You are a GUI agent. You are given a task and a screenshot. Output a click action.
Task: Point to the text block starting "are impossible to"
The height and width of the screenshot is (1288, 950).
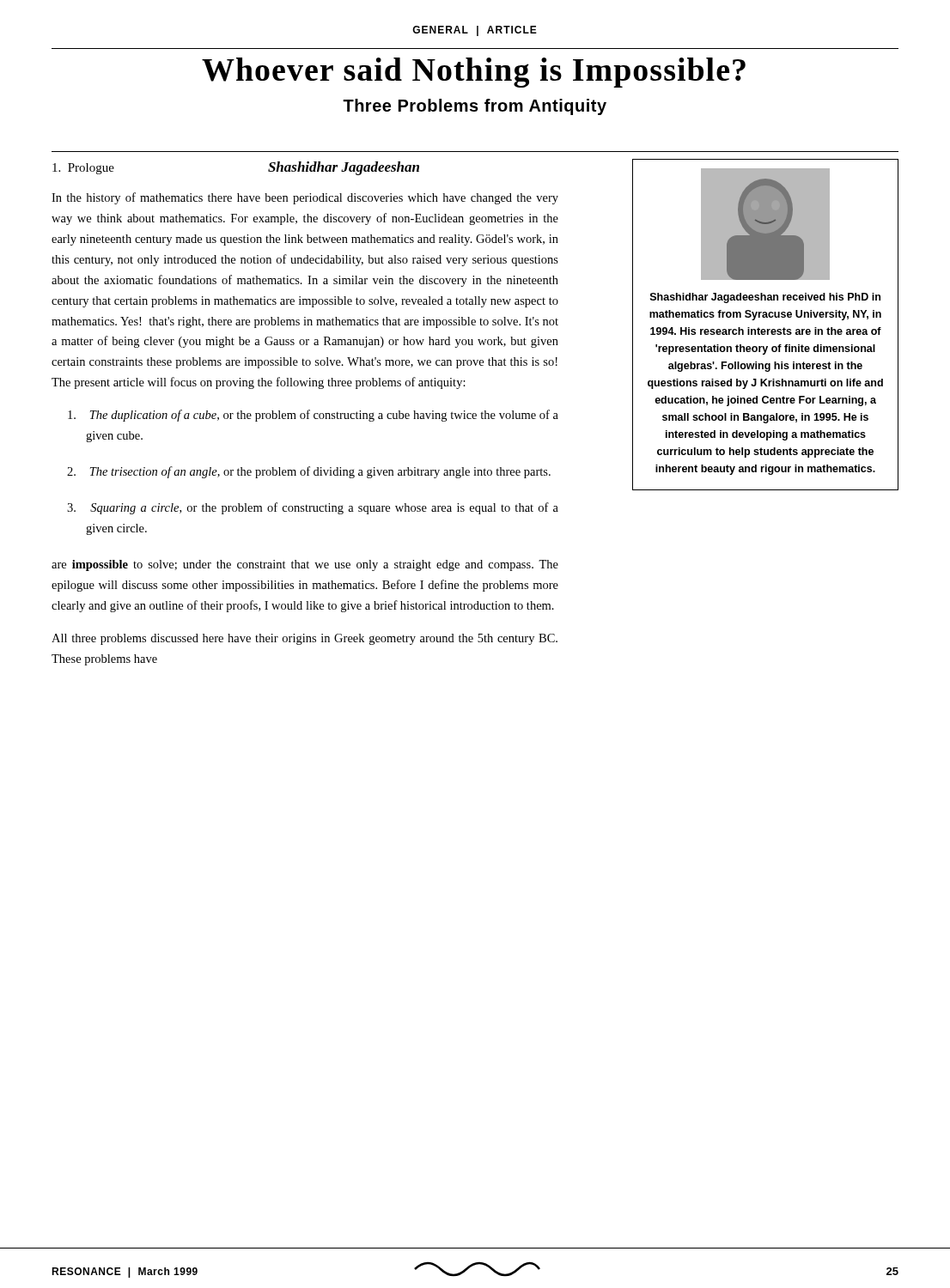coord(305,585)
